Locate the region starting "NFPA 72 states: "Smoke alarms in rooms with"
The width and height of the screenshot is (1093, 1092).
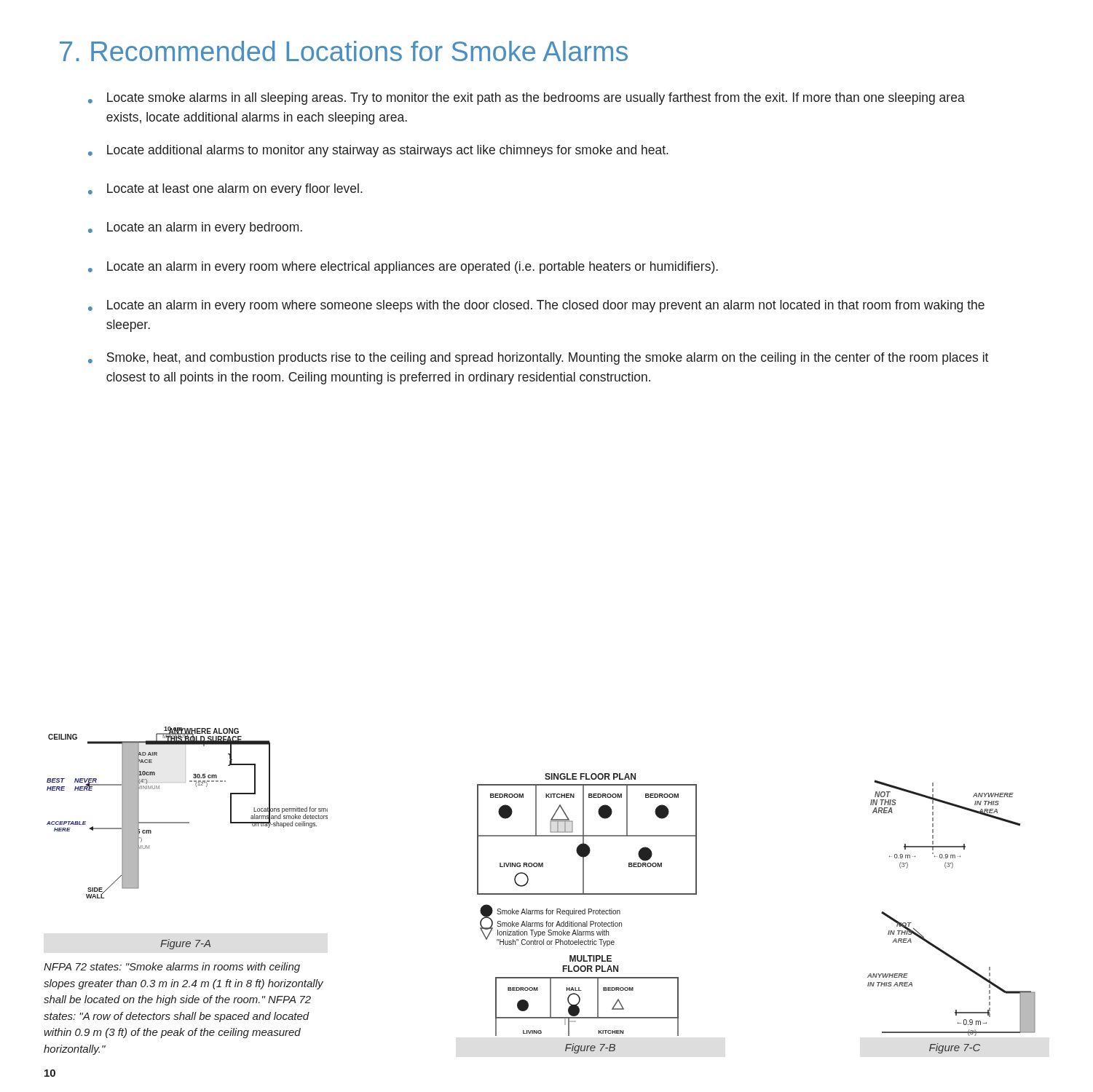click(183, 1007)
